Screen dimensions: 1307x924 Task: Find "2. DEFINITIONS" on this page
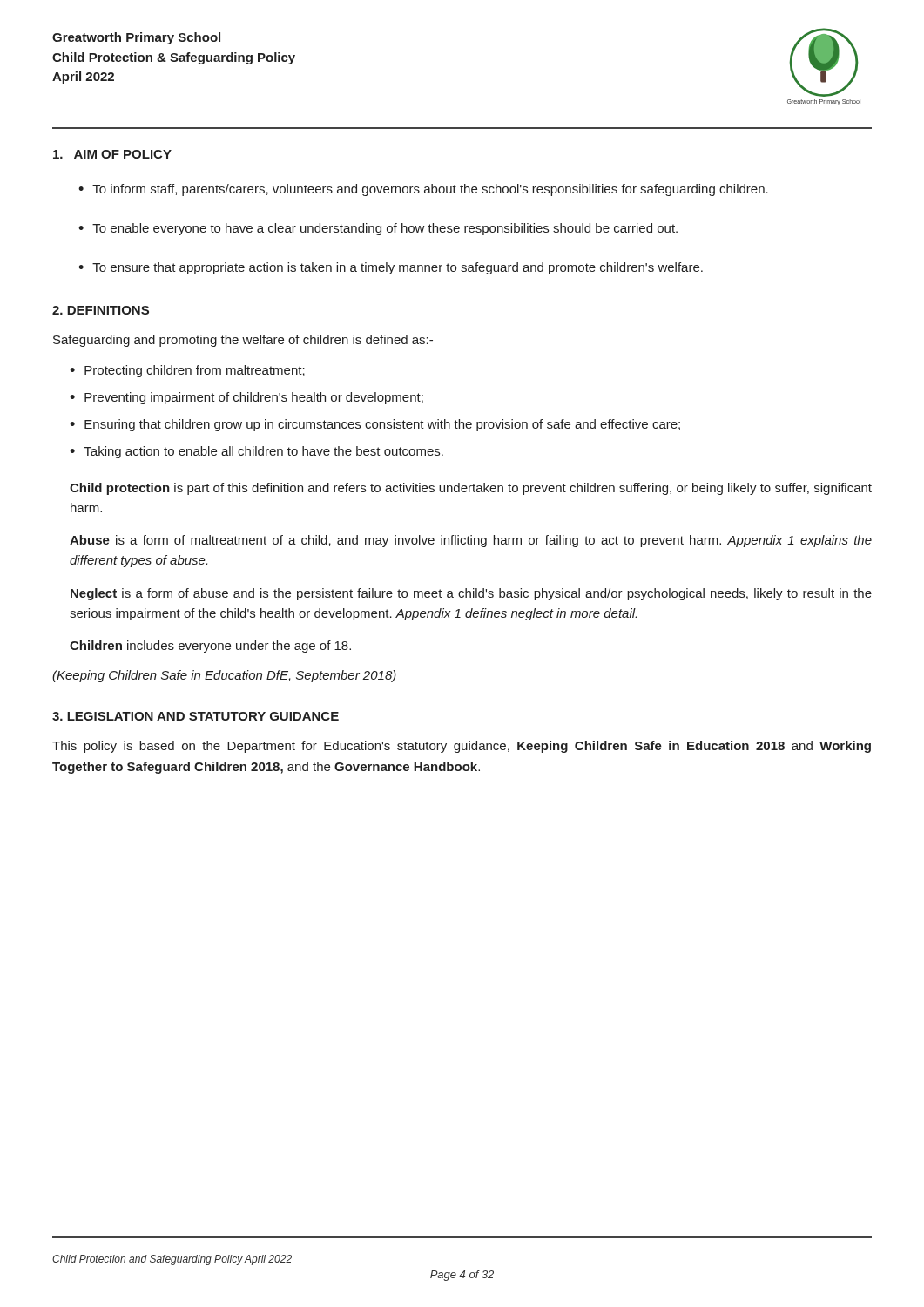click(x=101, y=309)
